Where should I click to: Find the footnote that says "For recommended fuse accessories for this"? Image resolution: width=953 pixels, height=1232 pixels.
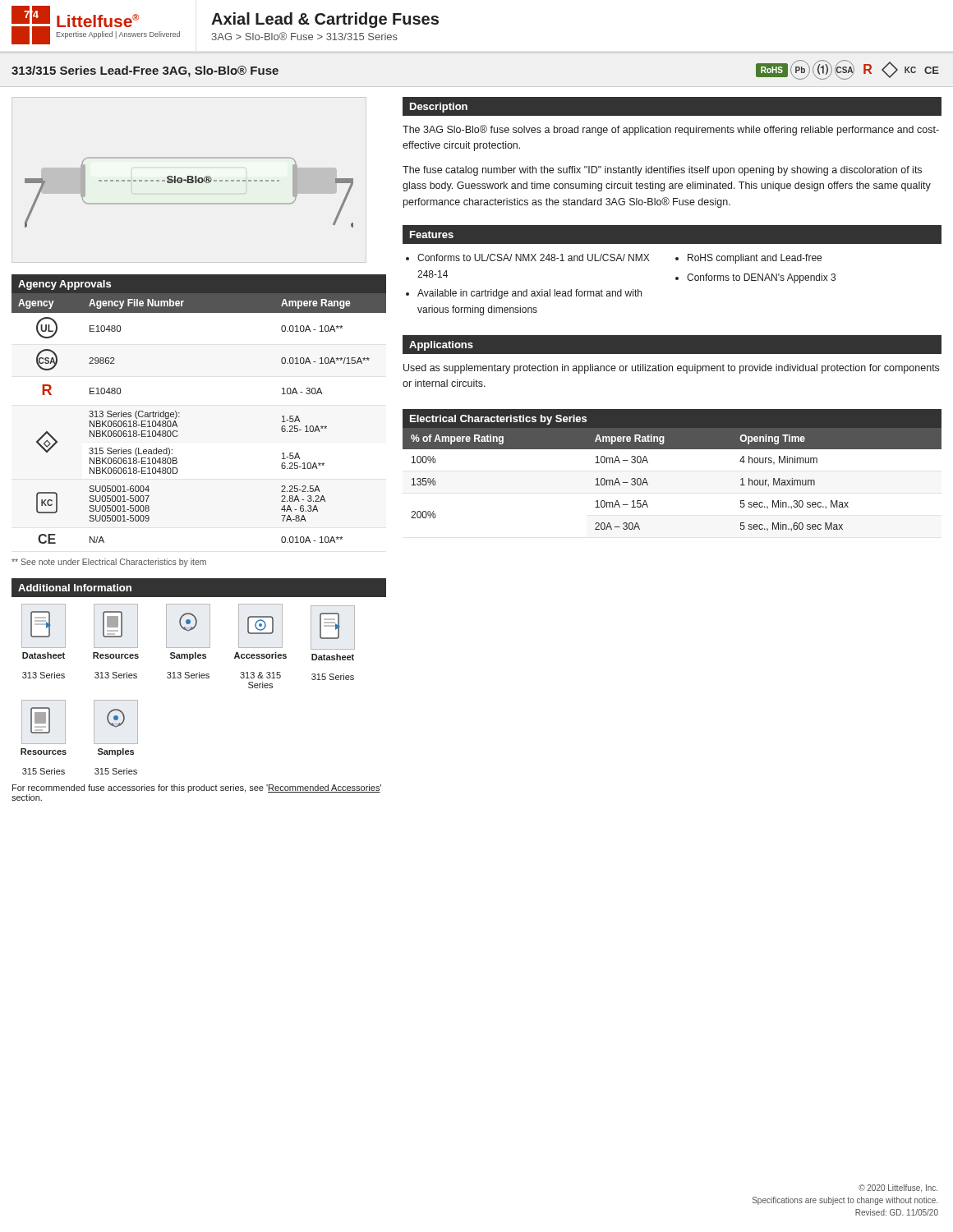coord(197,793)
